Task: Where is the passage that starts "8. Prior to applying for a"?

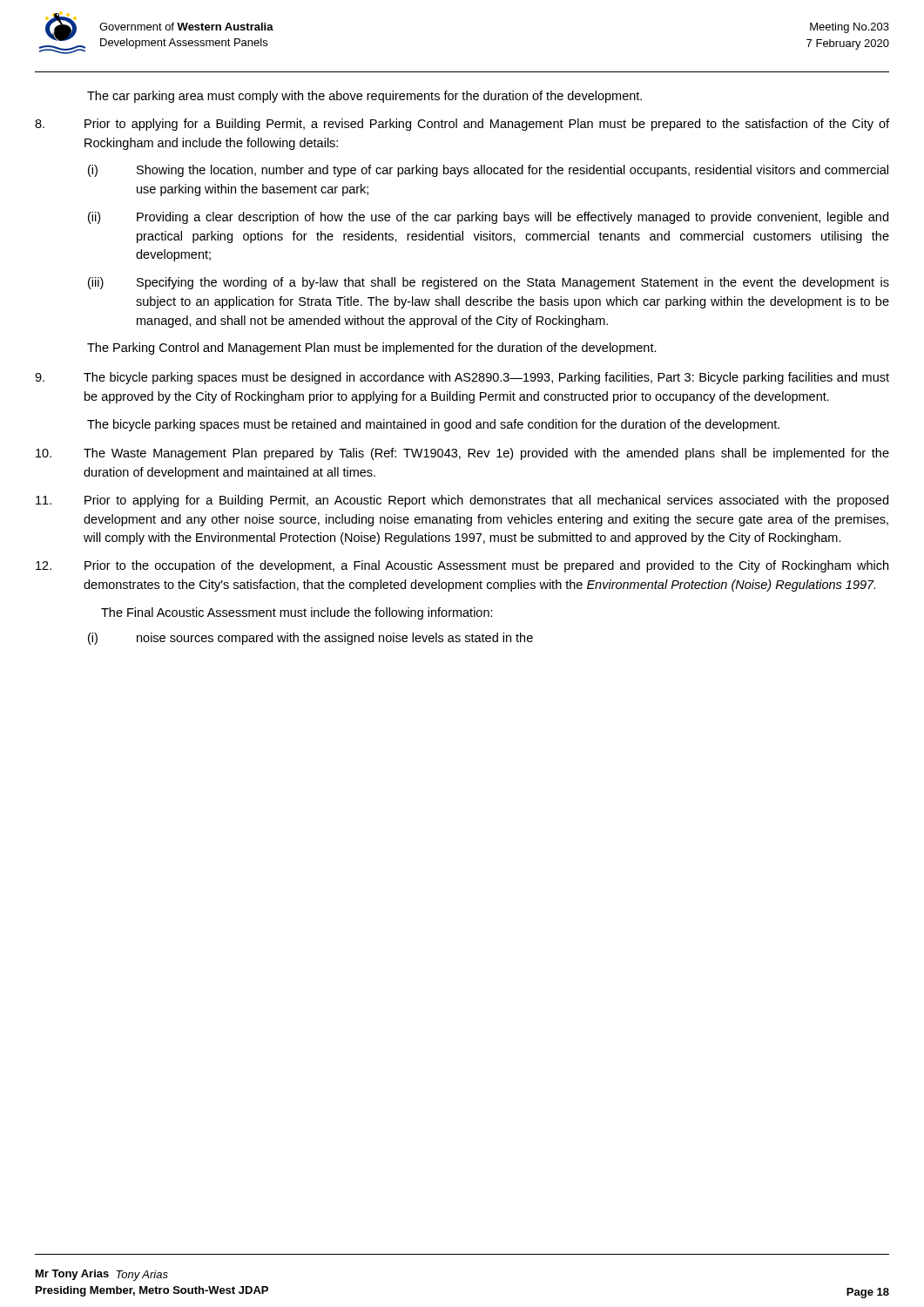Action: pos(462,134)
